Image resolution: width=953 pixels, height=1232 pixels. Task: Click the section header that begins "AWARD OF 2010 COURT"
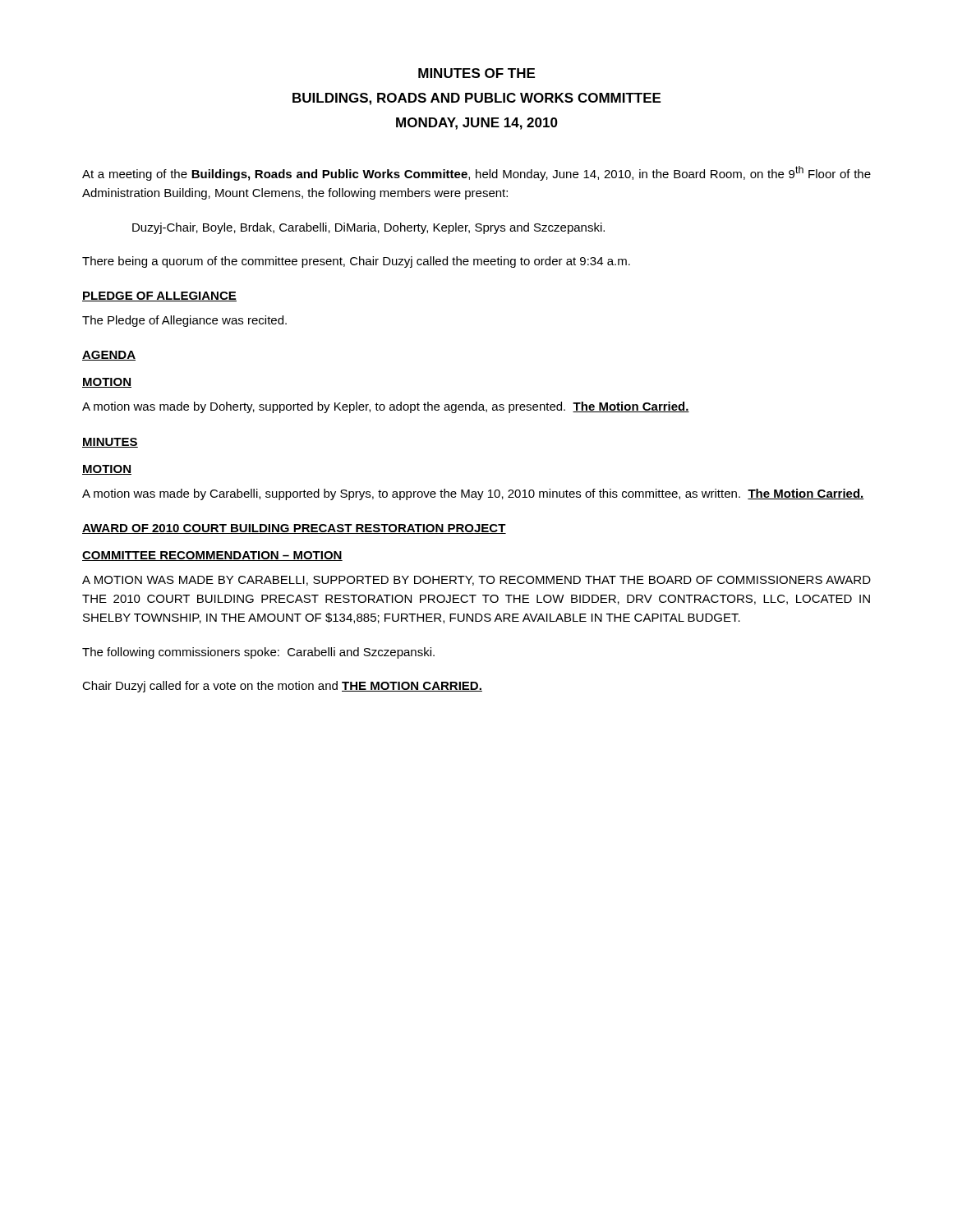[x=294, y=527]
